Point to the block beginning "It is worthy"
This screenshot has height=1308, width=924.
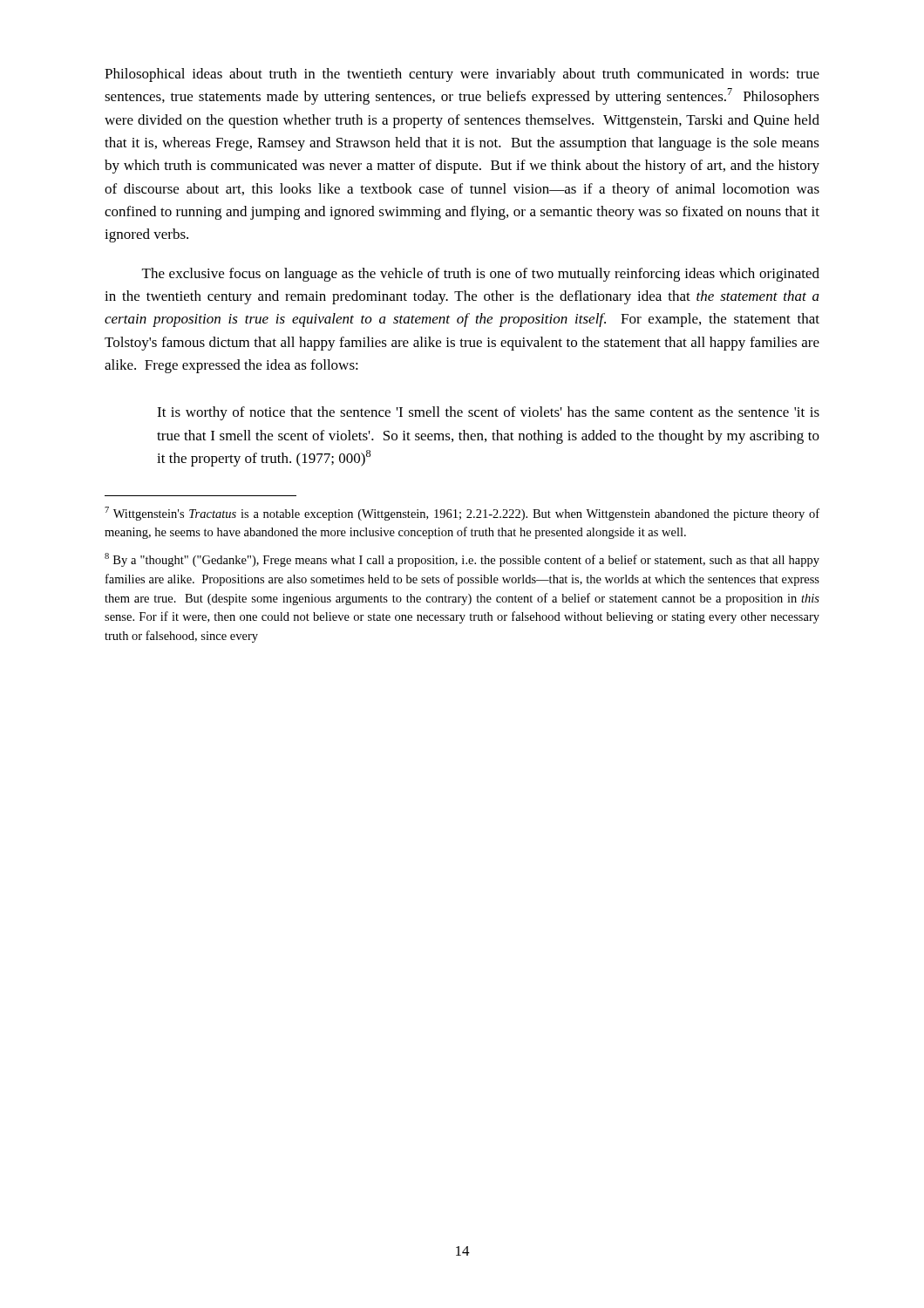(x=488, y=435)
